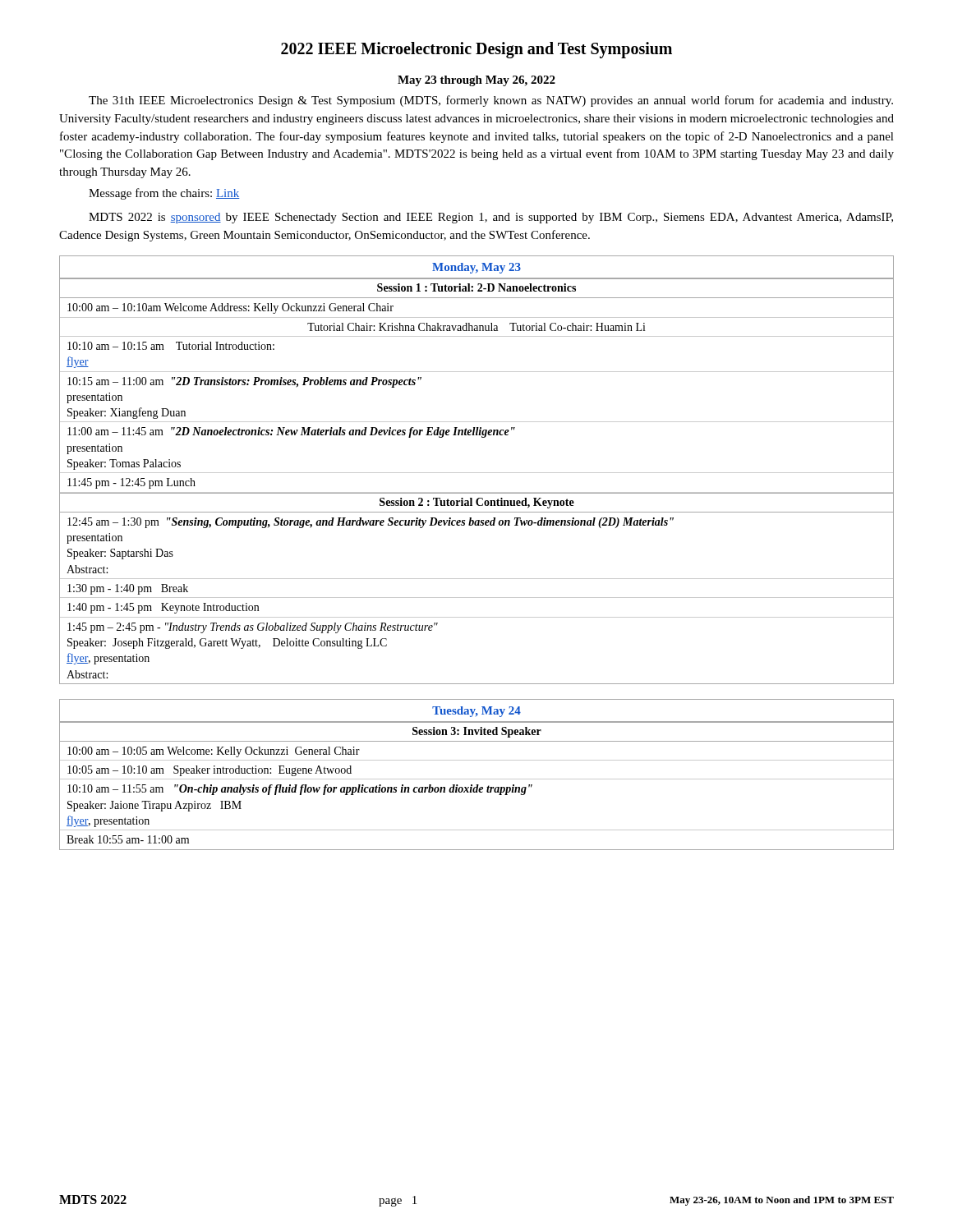
Task: Click on the text block that reads "MDTS 2022 is sponsored"
Action: click(x=476, y=226)
